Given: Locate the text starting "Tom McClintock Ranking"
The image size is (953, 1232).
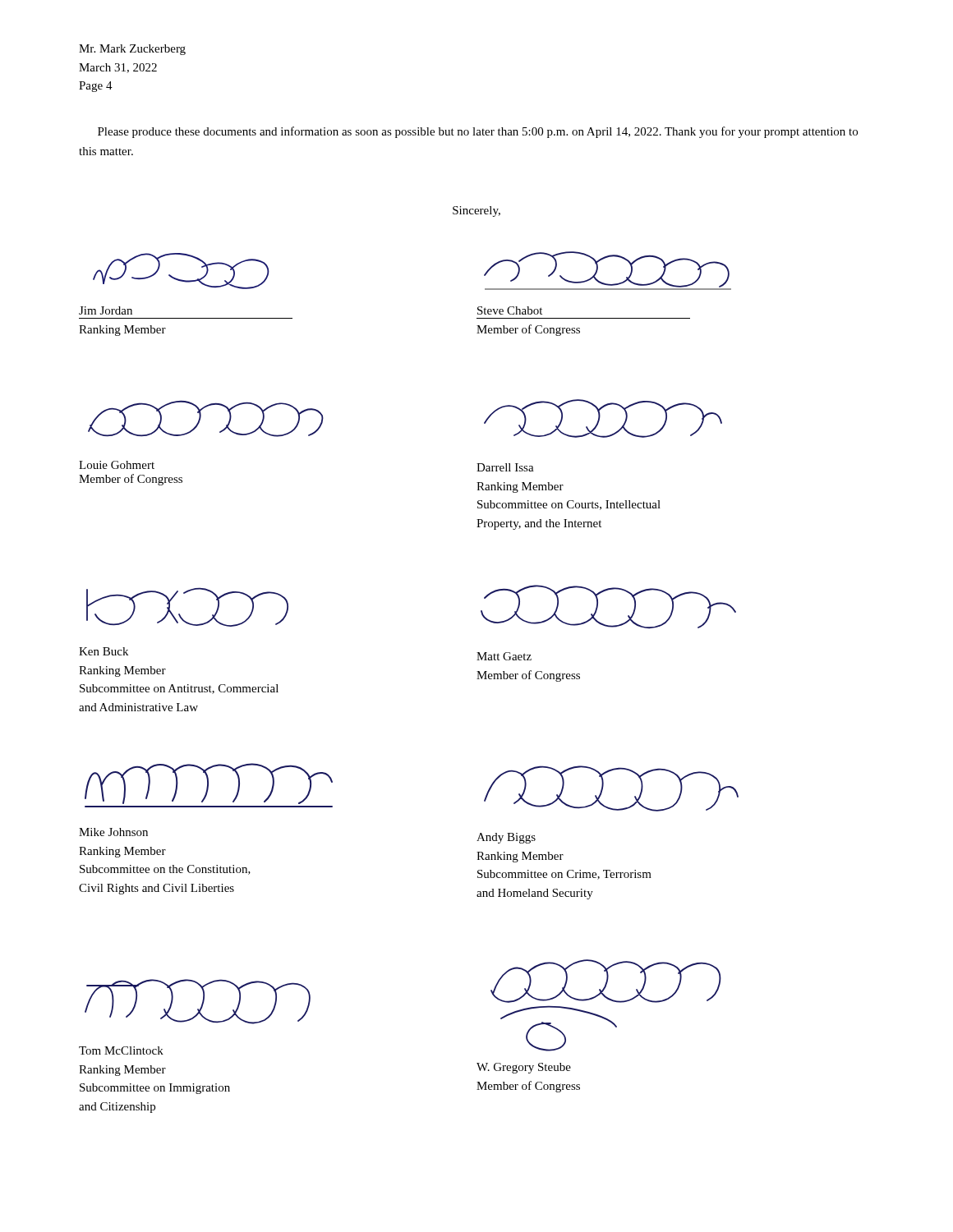Looking at the screenshot, I should click(x=155, y=1078).
